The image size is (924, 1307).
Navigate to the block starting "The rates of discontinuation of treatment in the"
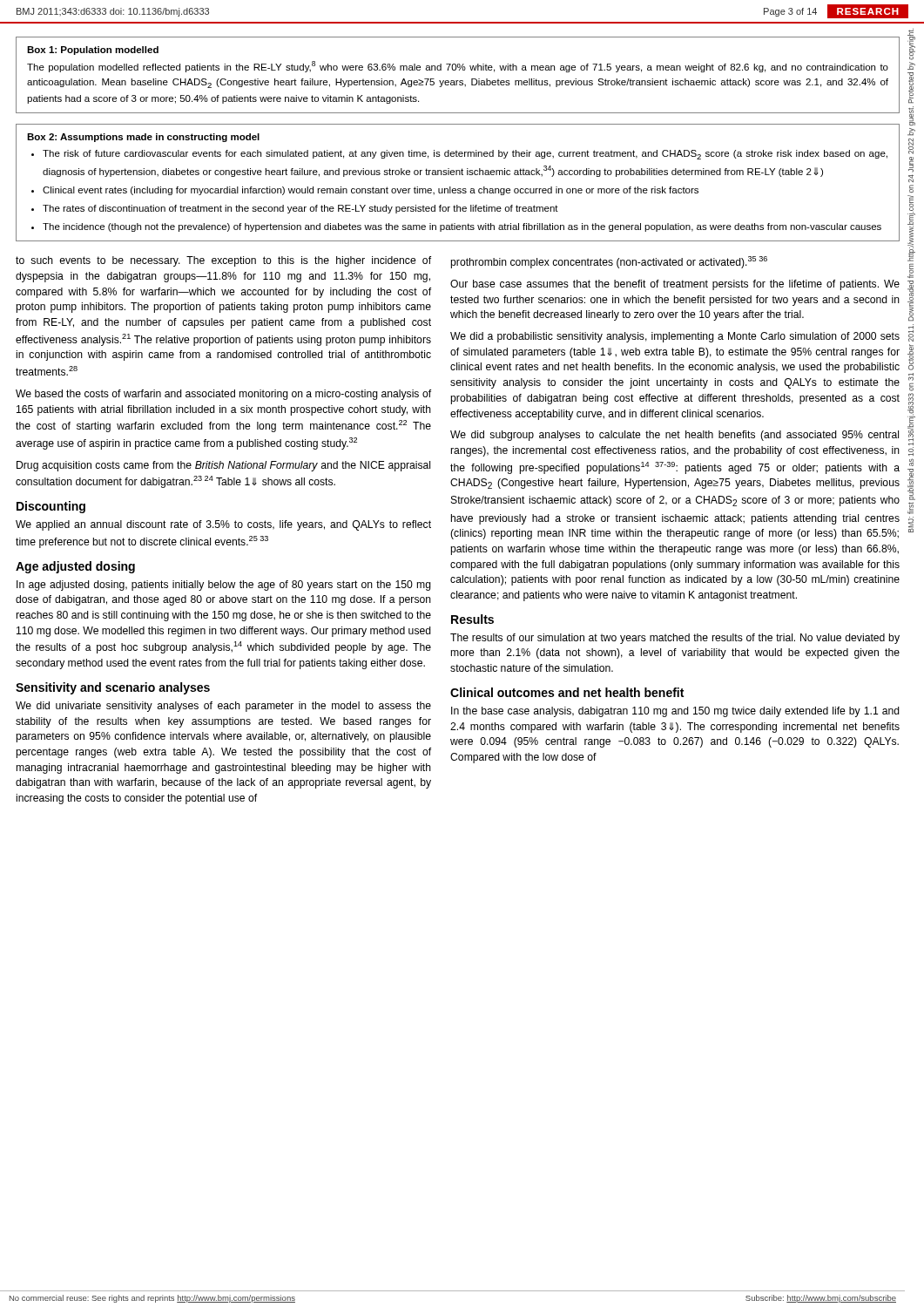pos(300,208)
